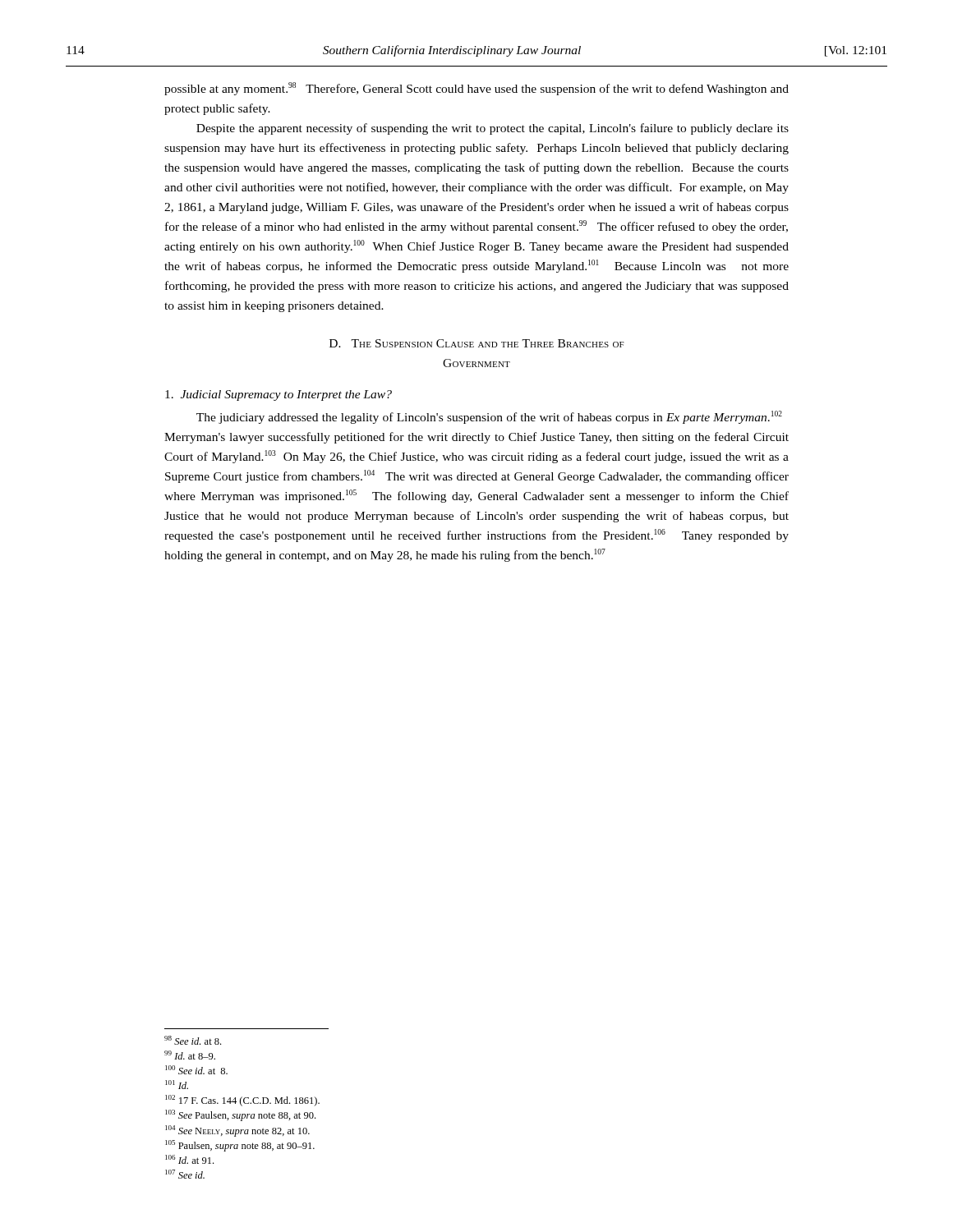Where is the passage that starts "Despite the apparent necessity of"?

pyautogui.click(x=476, y=217)
